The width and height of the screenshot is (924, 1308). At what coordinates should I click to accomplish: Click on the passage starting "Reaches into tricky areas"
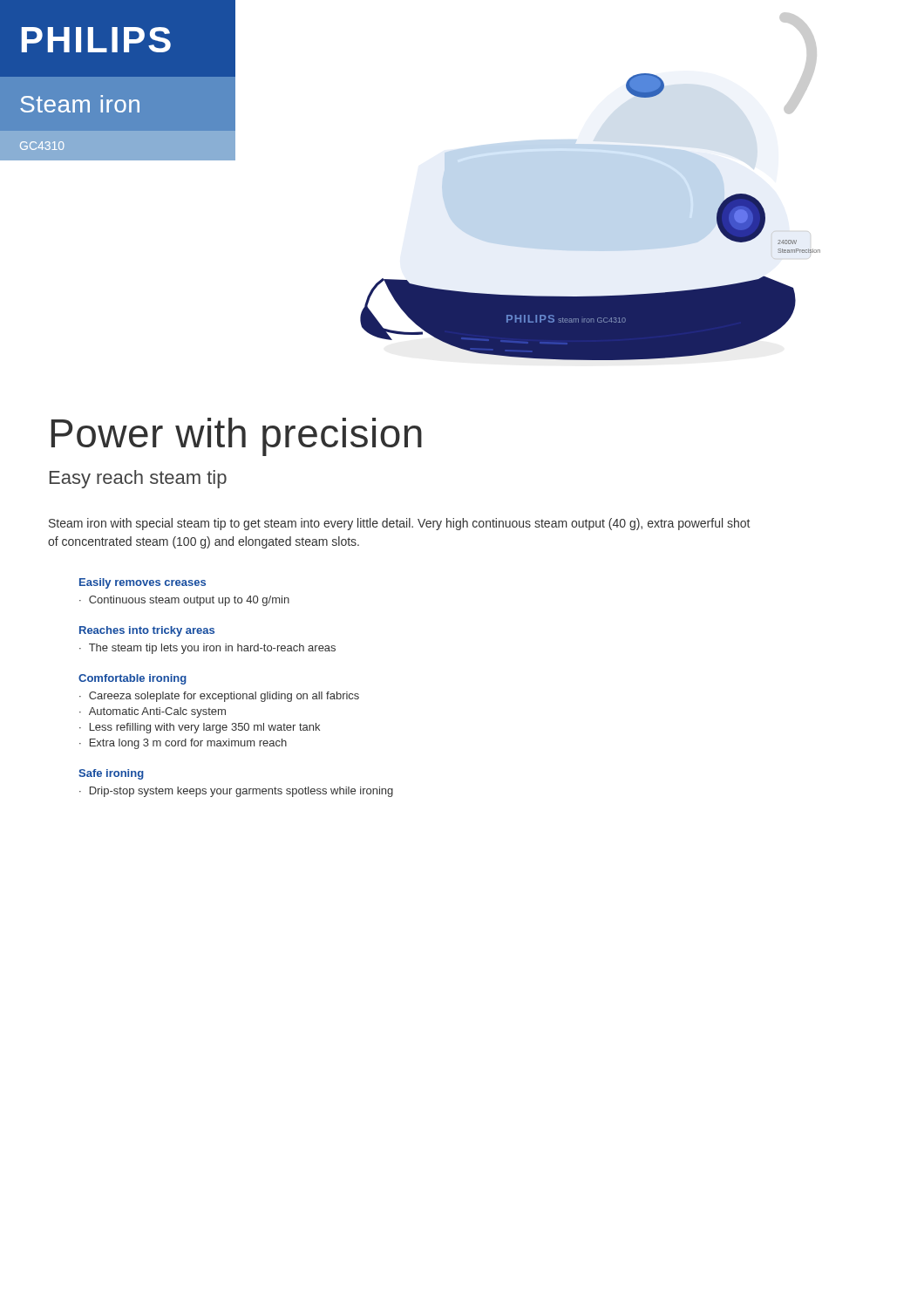147,630
